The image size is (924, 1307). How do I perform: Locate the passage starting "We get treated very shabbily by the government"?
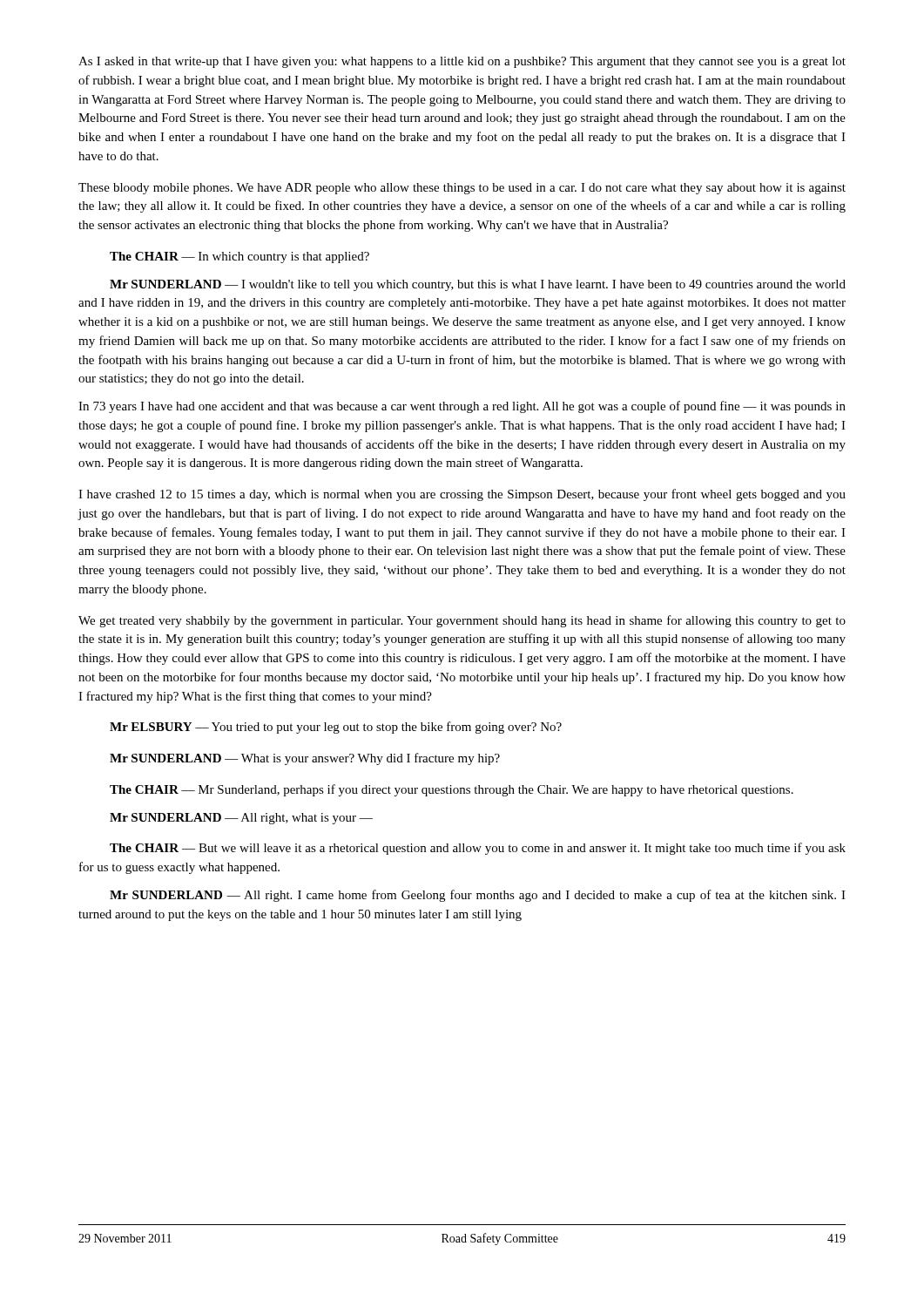pos(462,658)
